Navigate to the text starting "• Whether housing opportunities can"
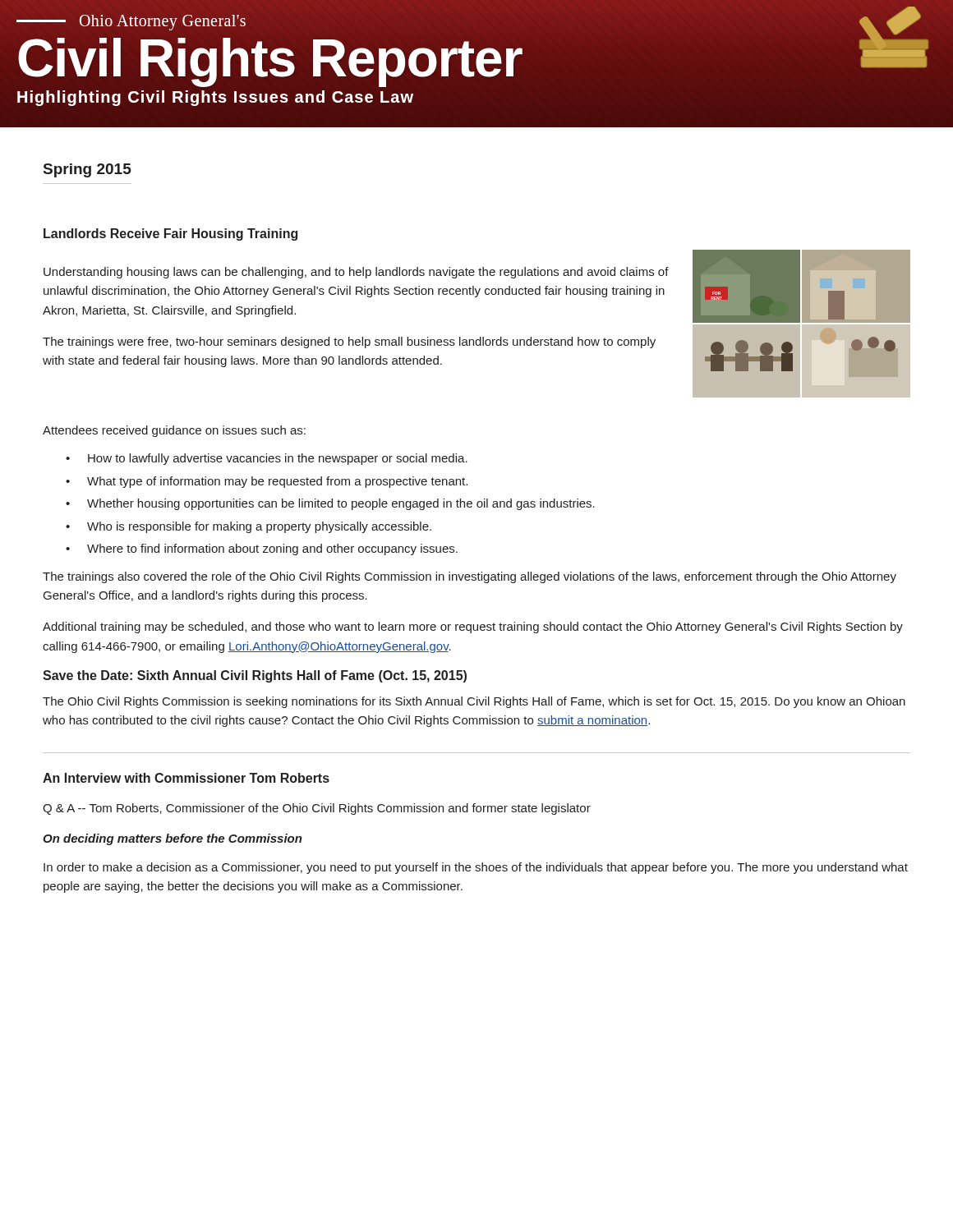 [476, 504]
